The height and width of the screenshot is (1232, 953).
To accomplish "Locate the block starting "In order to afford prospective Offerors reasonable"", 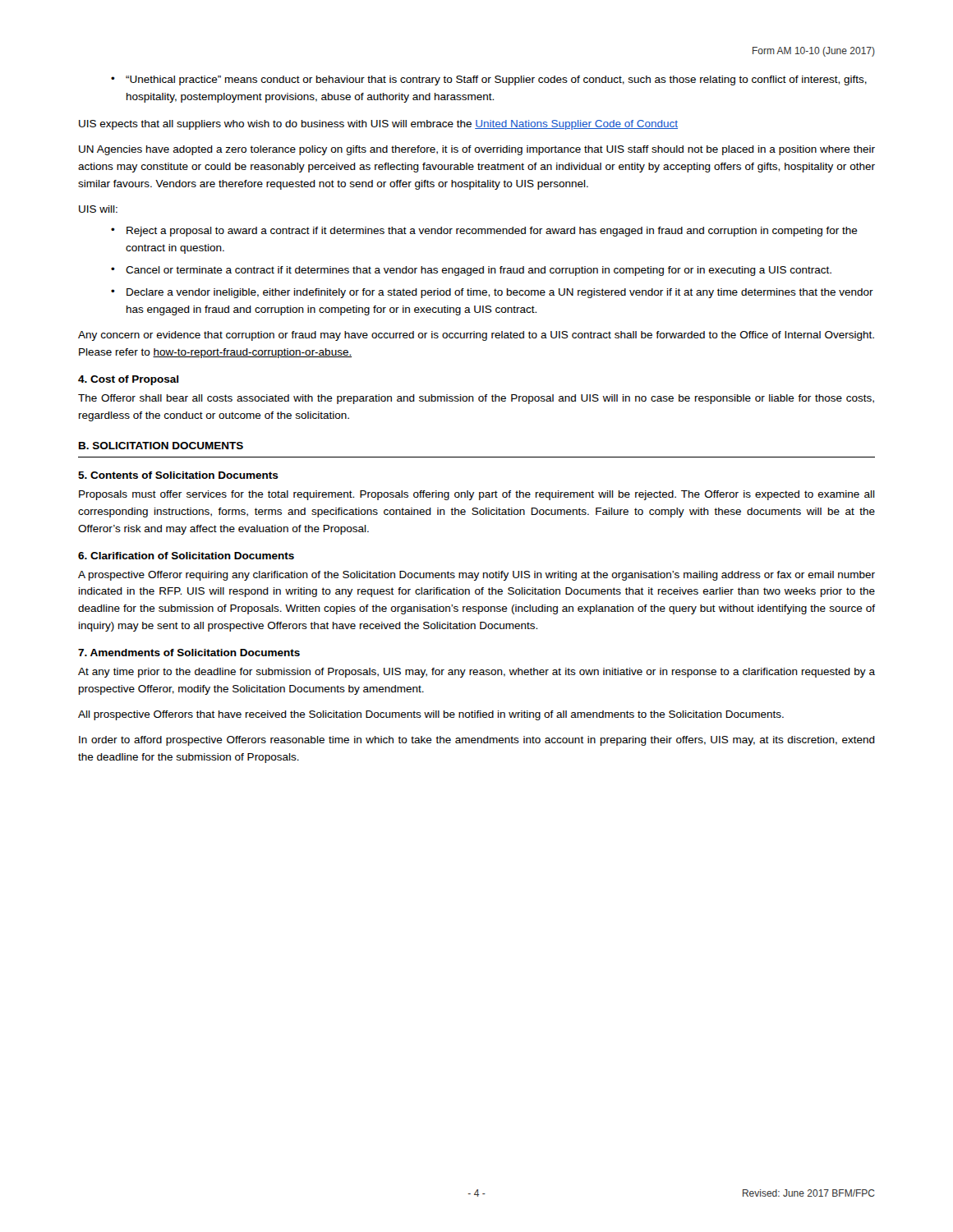I will coord(476,748).
